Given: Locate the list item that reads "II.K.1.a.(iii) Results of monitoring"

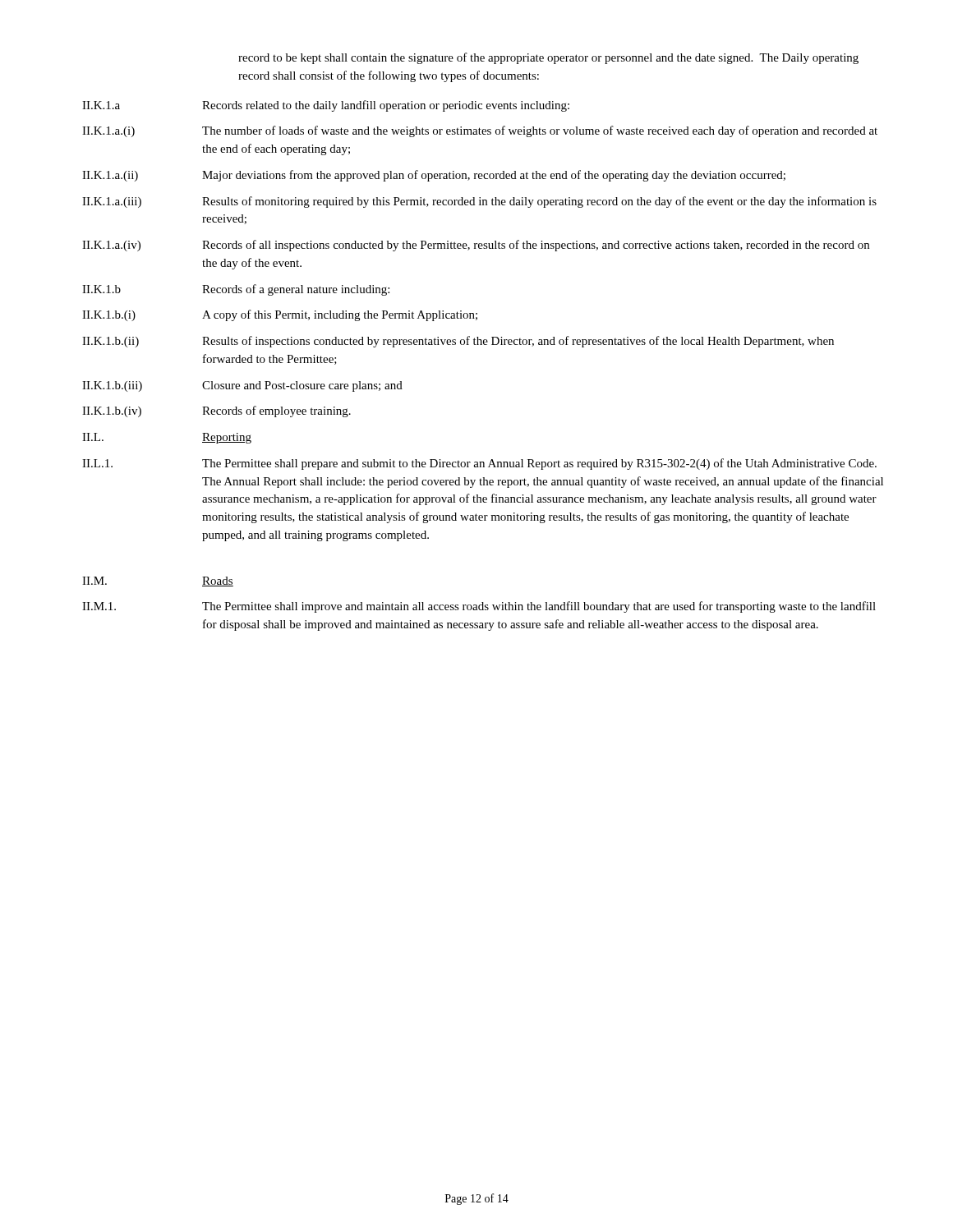Looking at the screenshot, I should (485, 210).
